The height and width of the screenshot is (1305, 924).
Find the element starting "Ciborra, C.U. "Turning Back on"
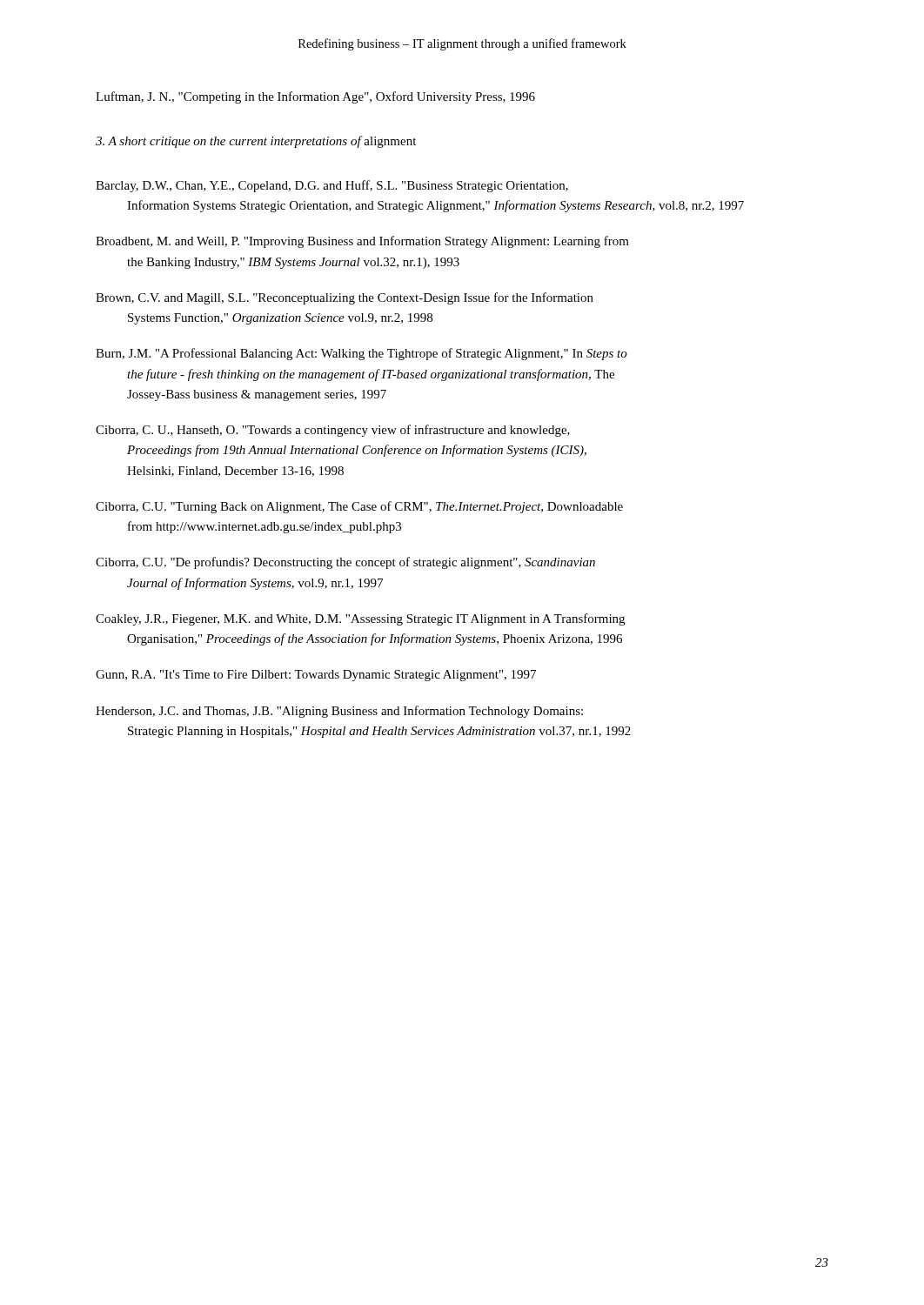click(x=462, y=518)
